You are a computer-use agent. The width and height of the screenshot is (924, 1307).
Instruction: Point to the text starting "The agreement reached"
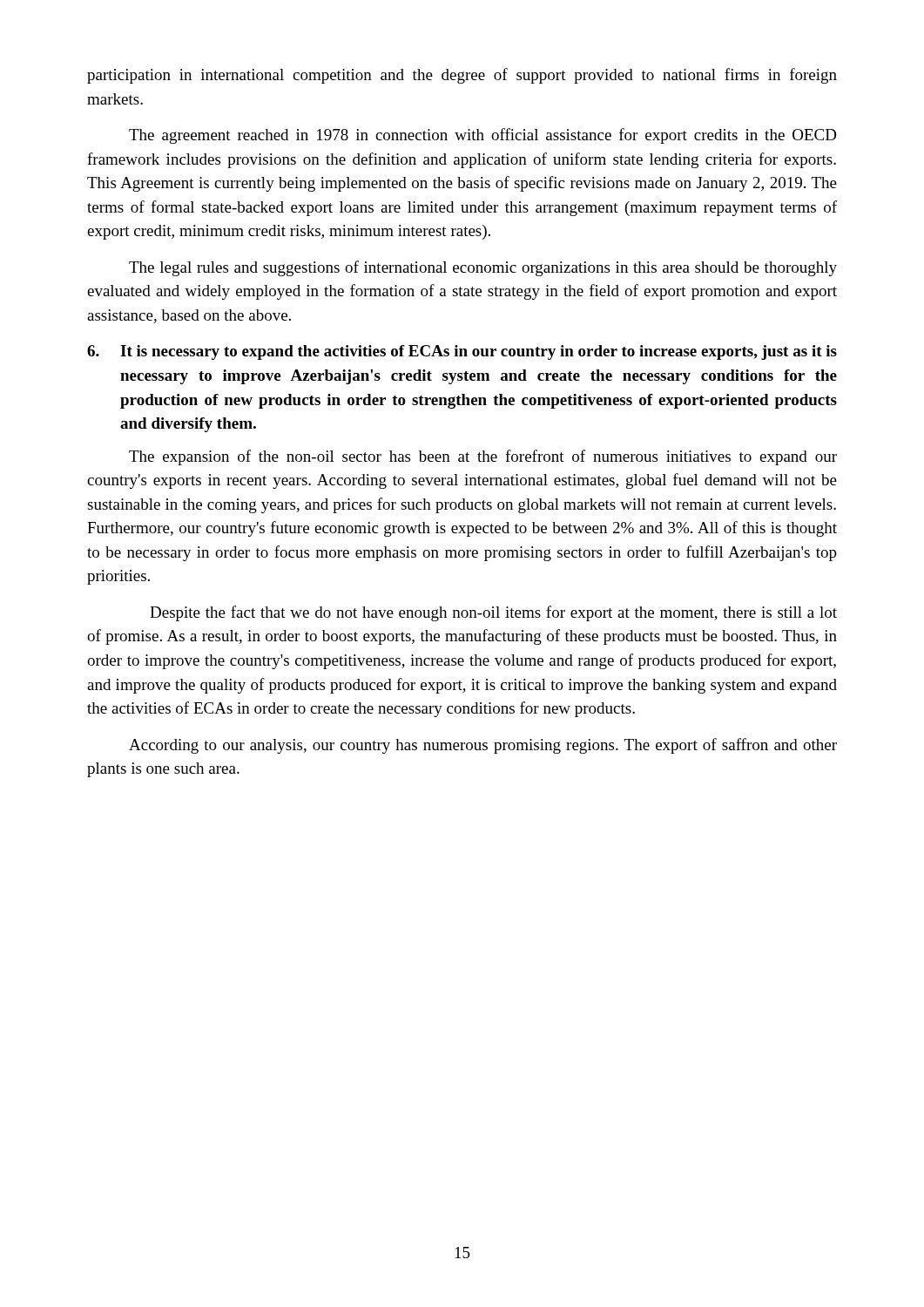[462, 183]
